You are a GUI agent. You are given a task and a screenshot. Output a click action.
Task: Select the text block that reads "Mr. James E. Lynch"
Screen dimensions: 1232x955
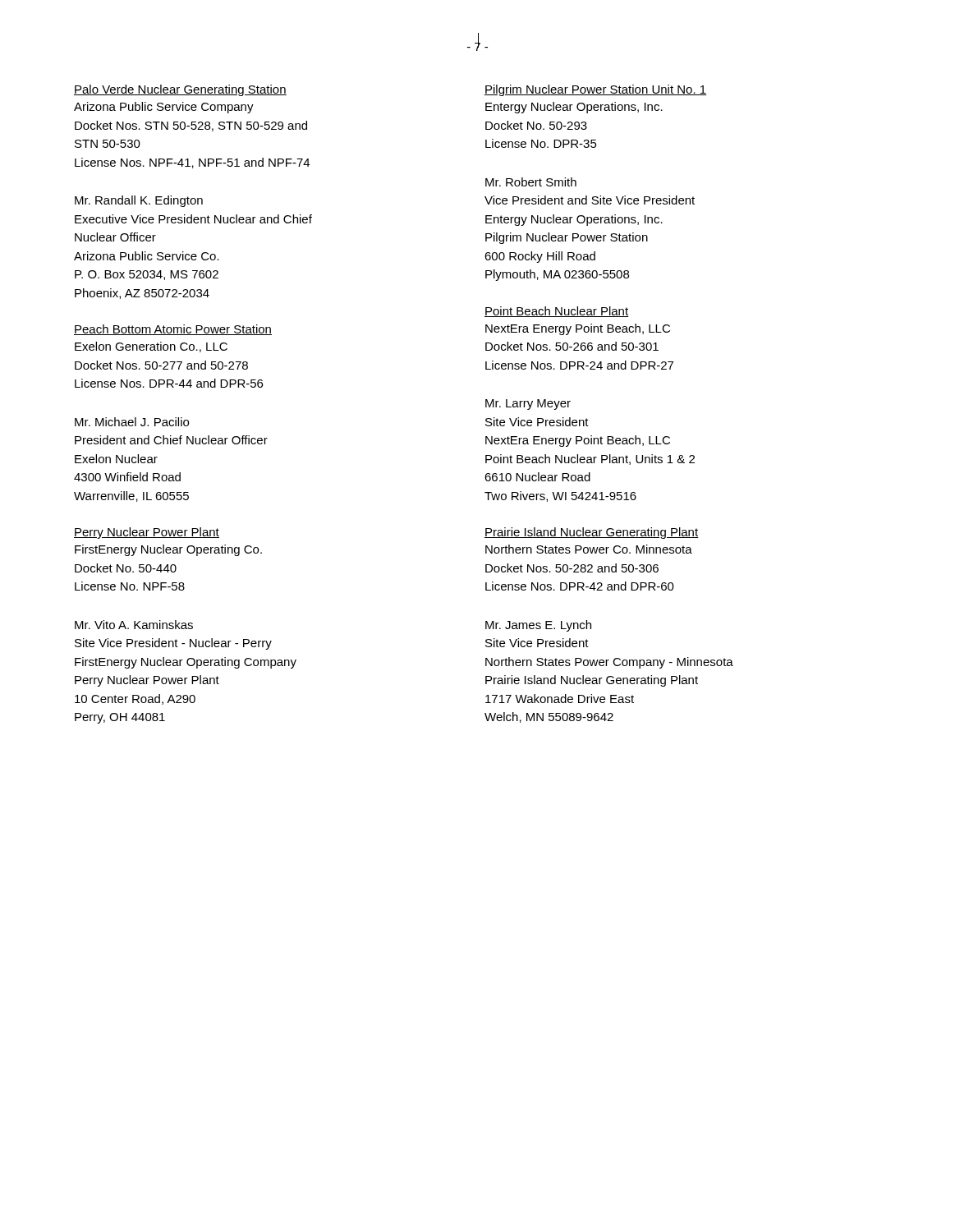pos(682,671)
